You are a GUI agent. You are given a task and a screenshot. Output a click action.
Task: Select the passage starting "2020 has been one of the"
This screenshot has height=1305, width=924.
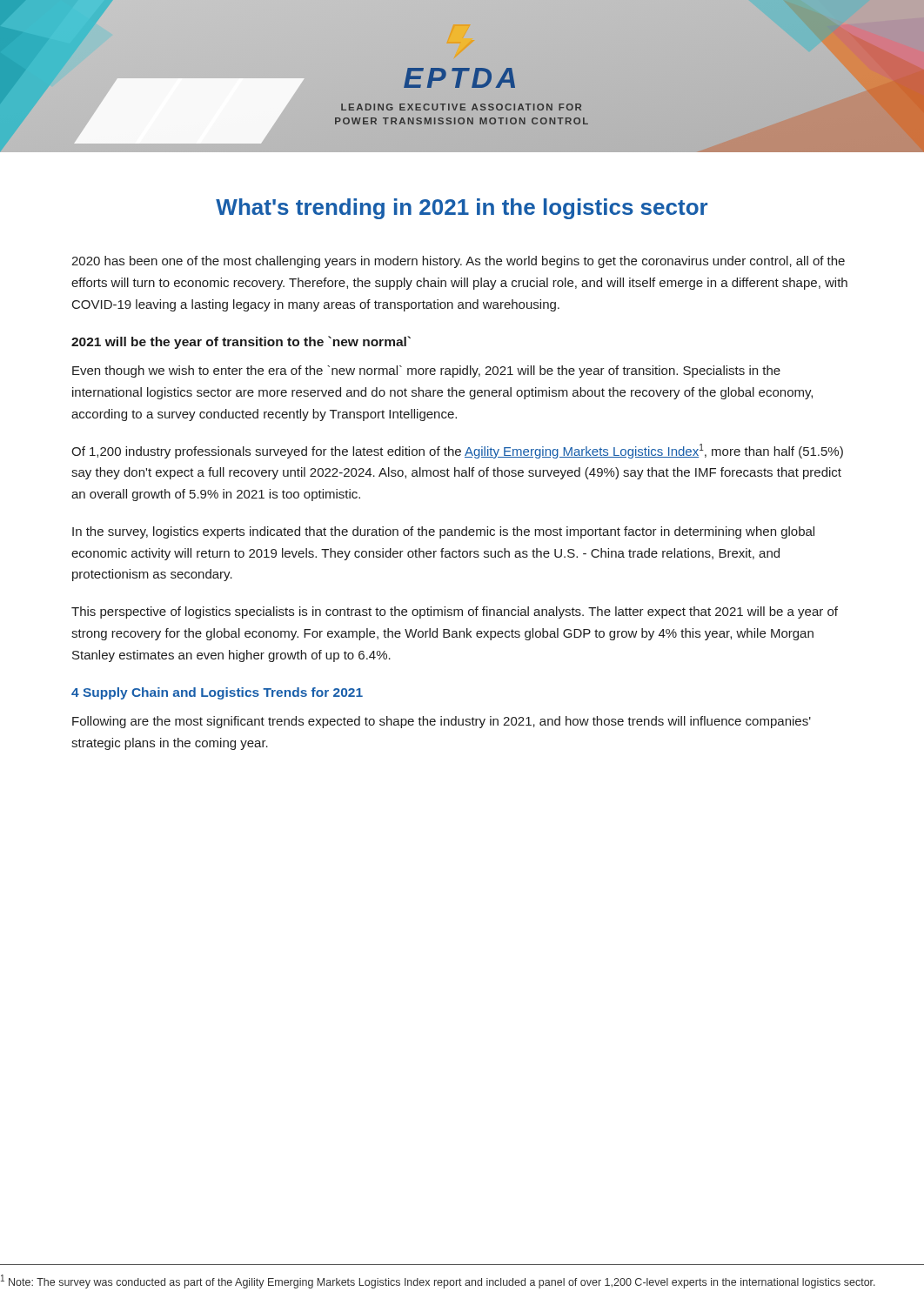tap(460, 282)
